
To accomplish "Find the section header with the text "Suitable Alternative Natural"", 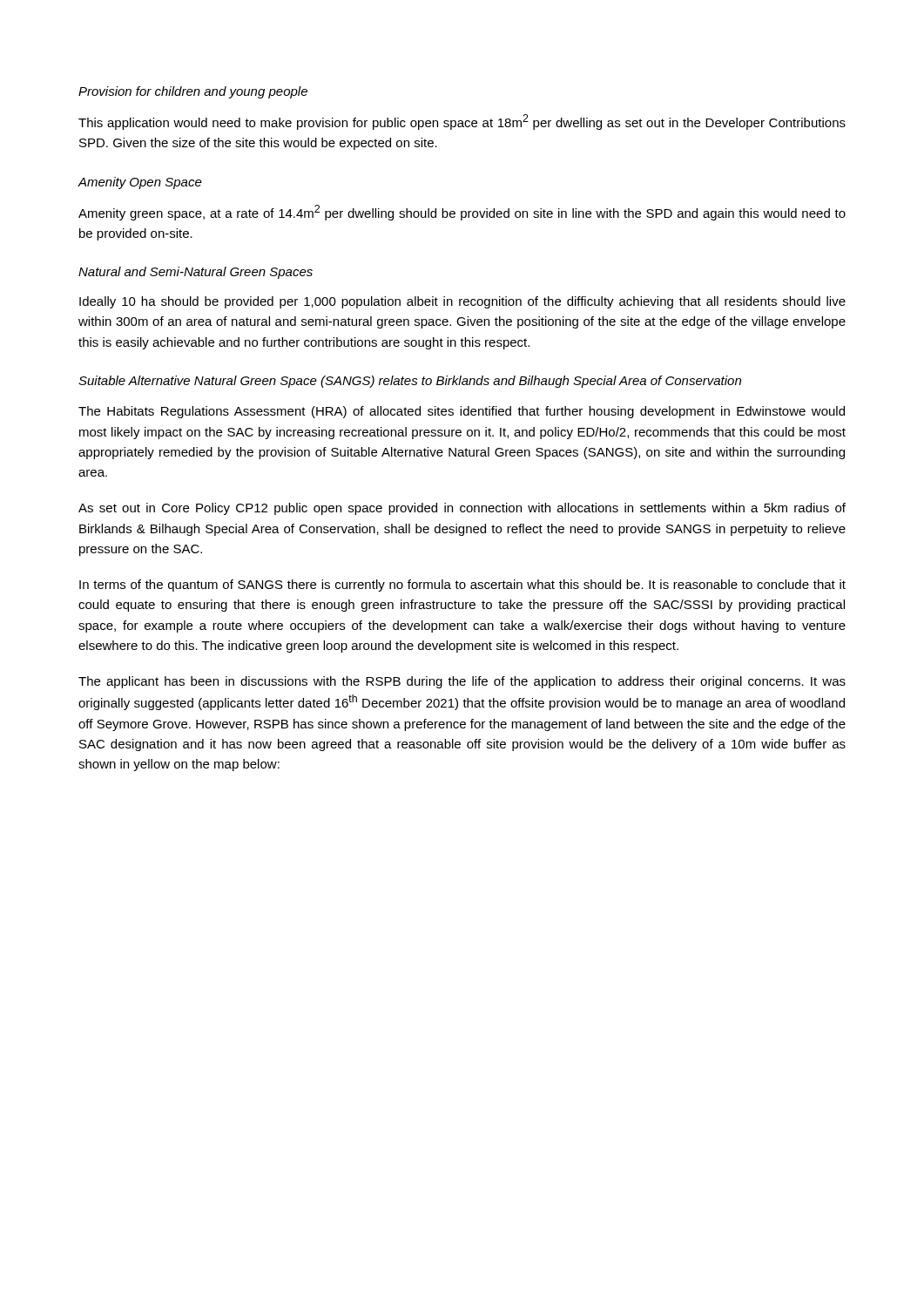I will [x=410, y=380].
